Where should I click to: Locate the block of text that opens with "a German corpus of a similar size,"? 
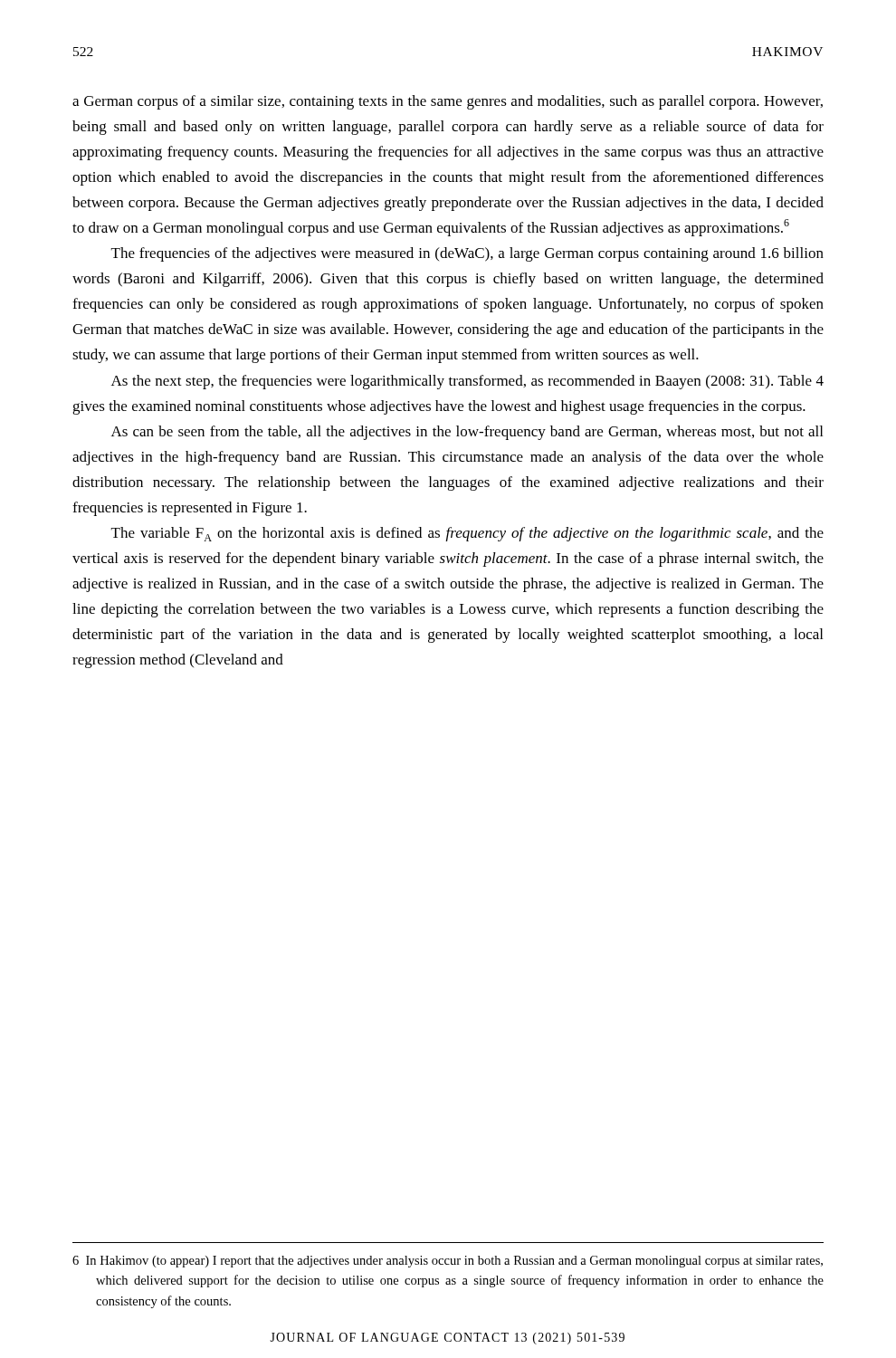pyautogui.click(x=448, y=381)
